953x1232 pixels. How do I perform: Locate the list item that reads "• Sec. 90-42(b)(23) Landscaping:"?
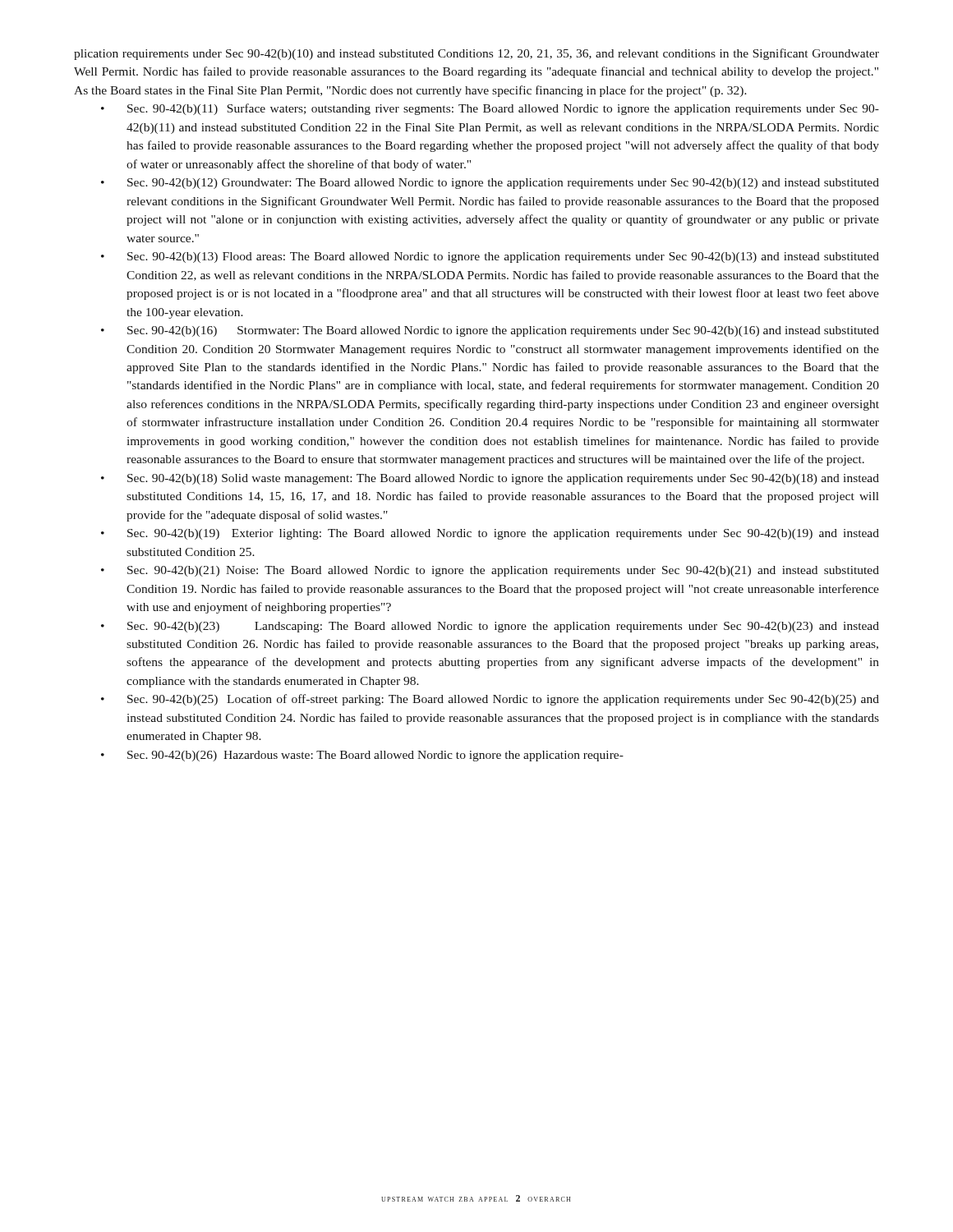(x=476, y=653)
